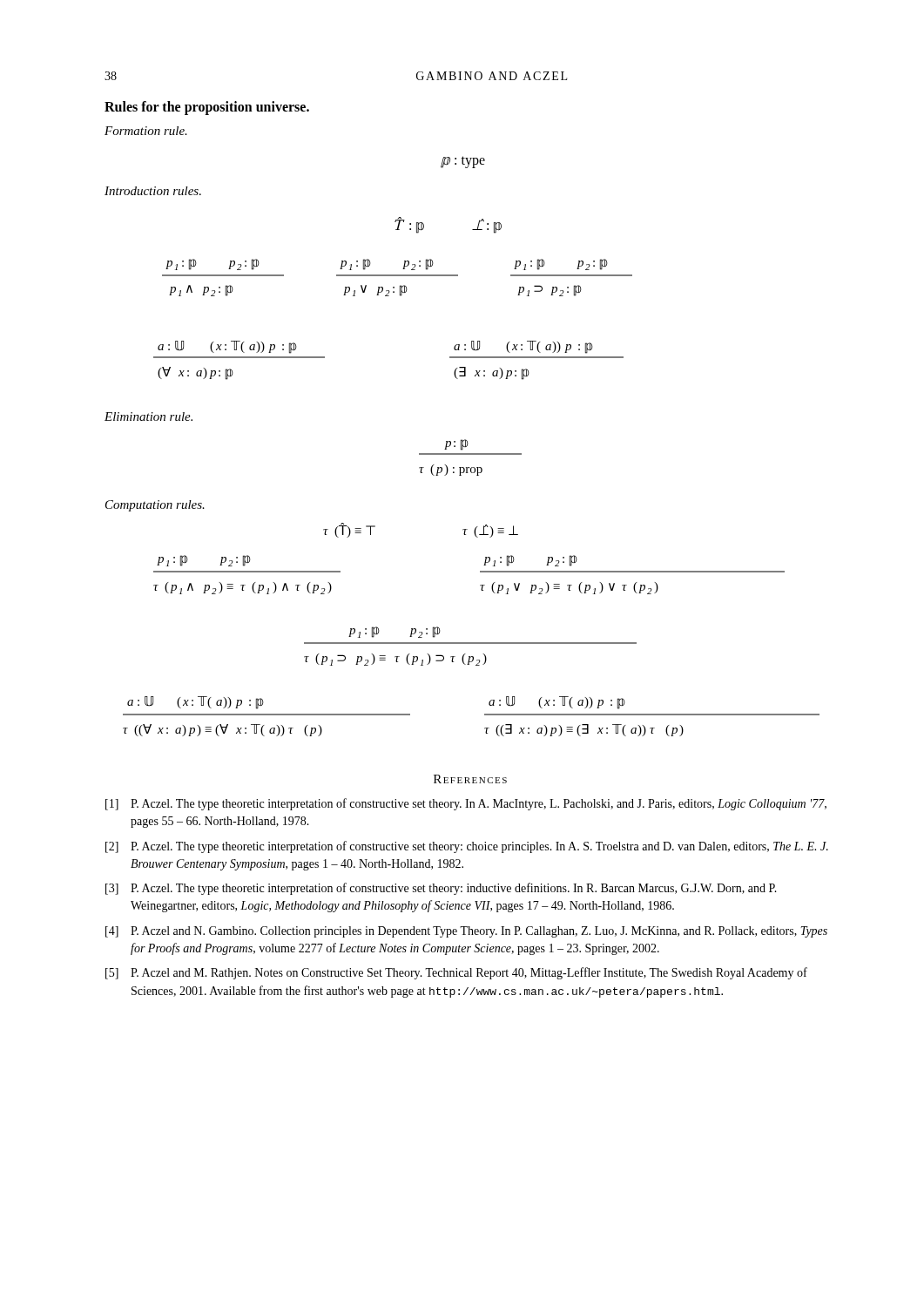The image size is (924, 1307).
Task: Find the formula that says "p : 𝕡"
Action: [x=471, y=458]
